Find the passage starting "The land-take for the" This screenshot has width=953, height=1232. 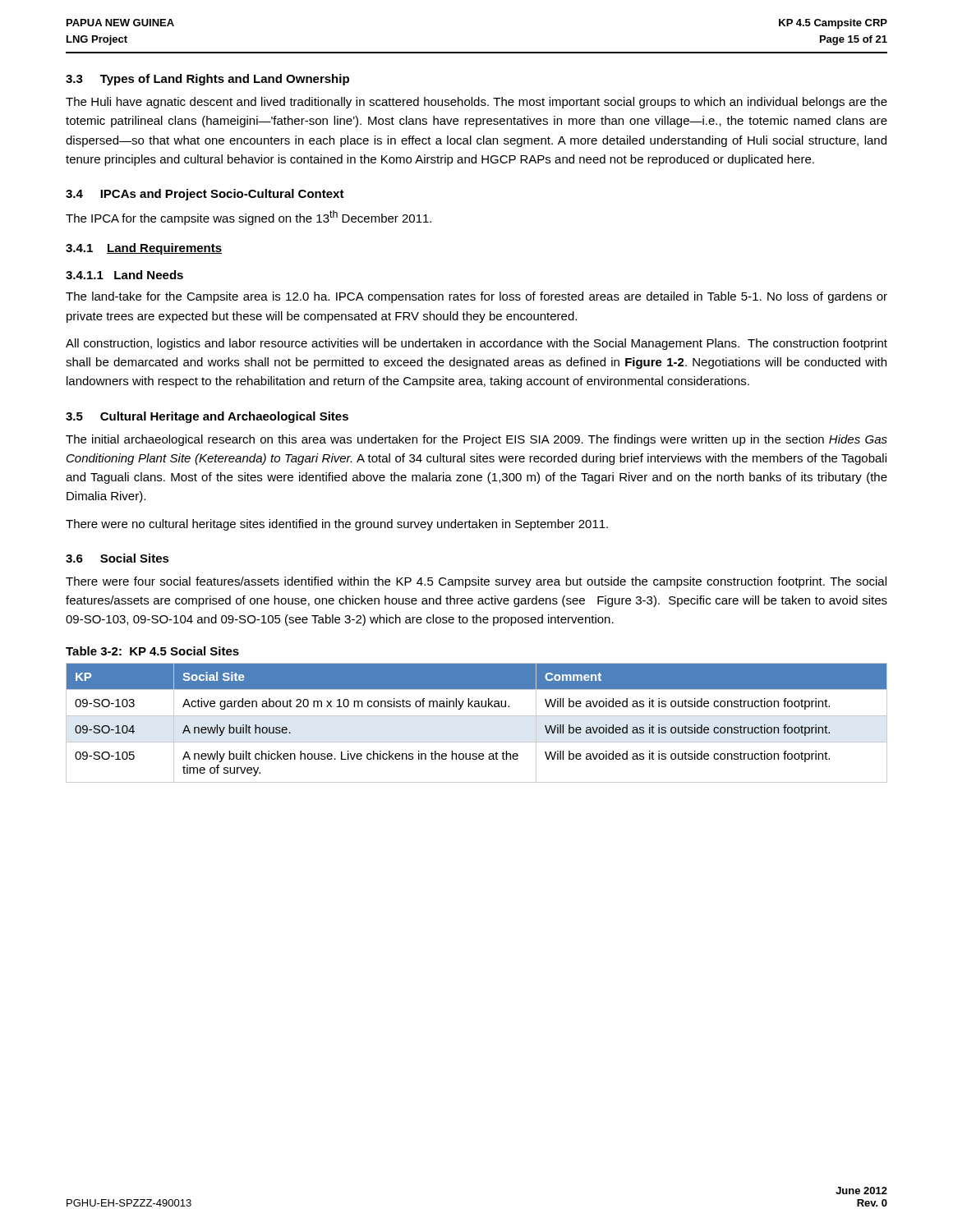[476, 306]
